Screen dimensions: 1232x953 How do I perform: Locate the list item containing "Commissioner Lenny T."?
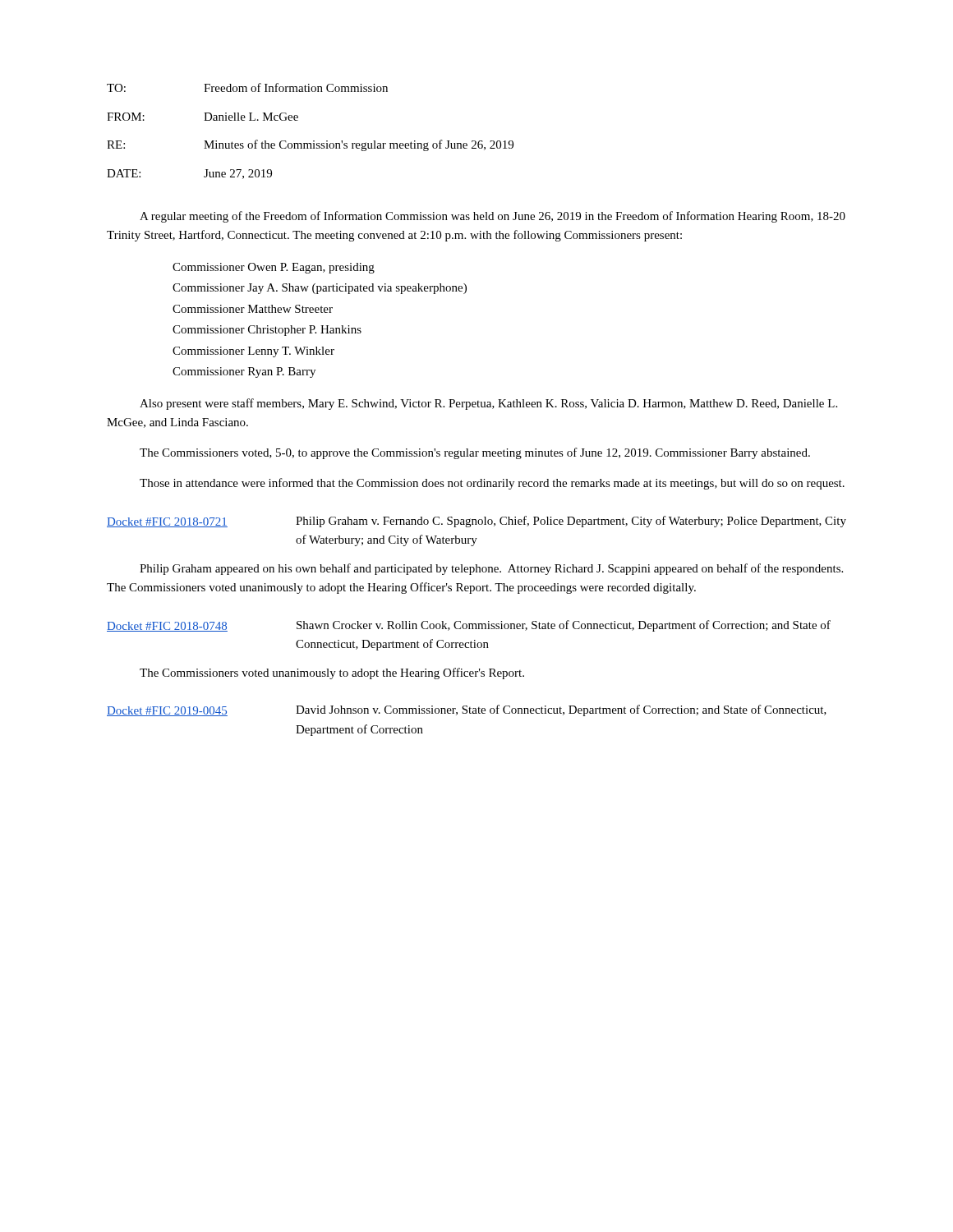pos(253,350)
